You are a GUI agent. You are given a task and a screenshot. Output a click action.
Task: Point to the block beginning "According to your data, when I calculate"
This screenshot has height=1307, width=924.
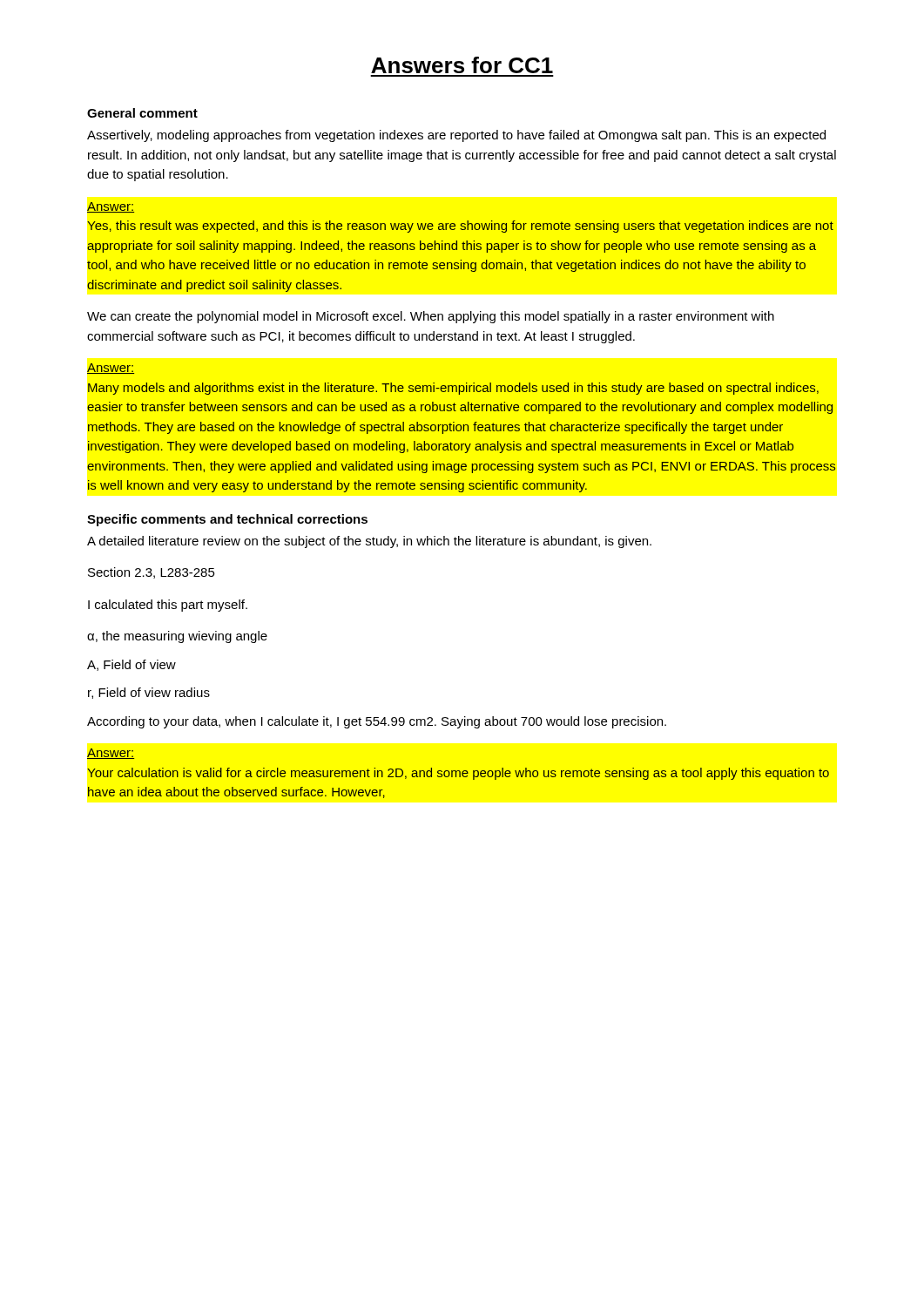click(x=377, y=721)
